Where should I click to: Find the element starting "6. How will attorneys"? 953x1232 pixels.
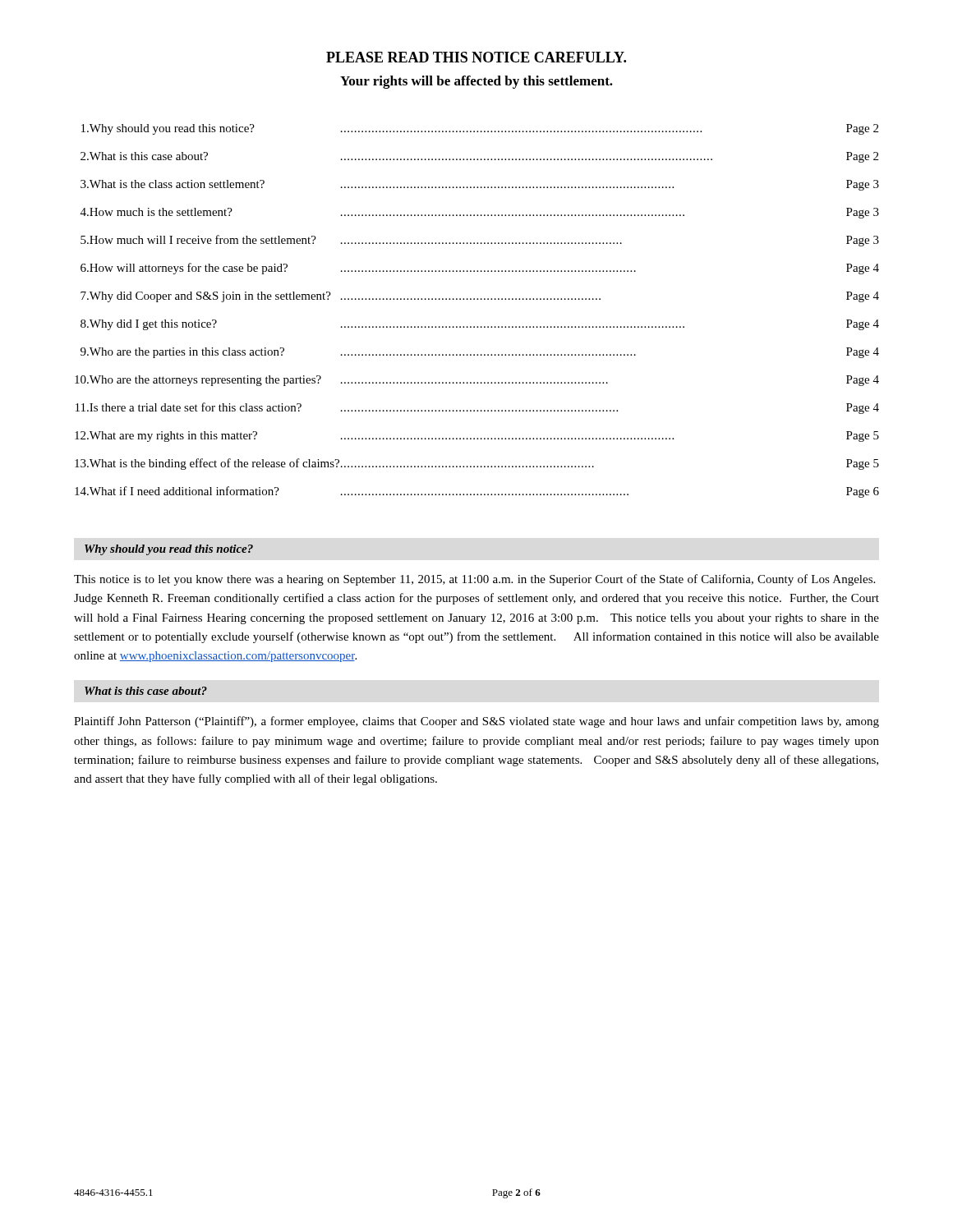pos(476,268)
